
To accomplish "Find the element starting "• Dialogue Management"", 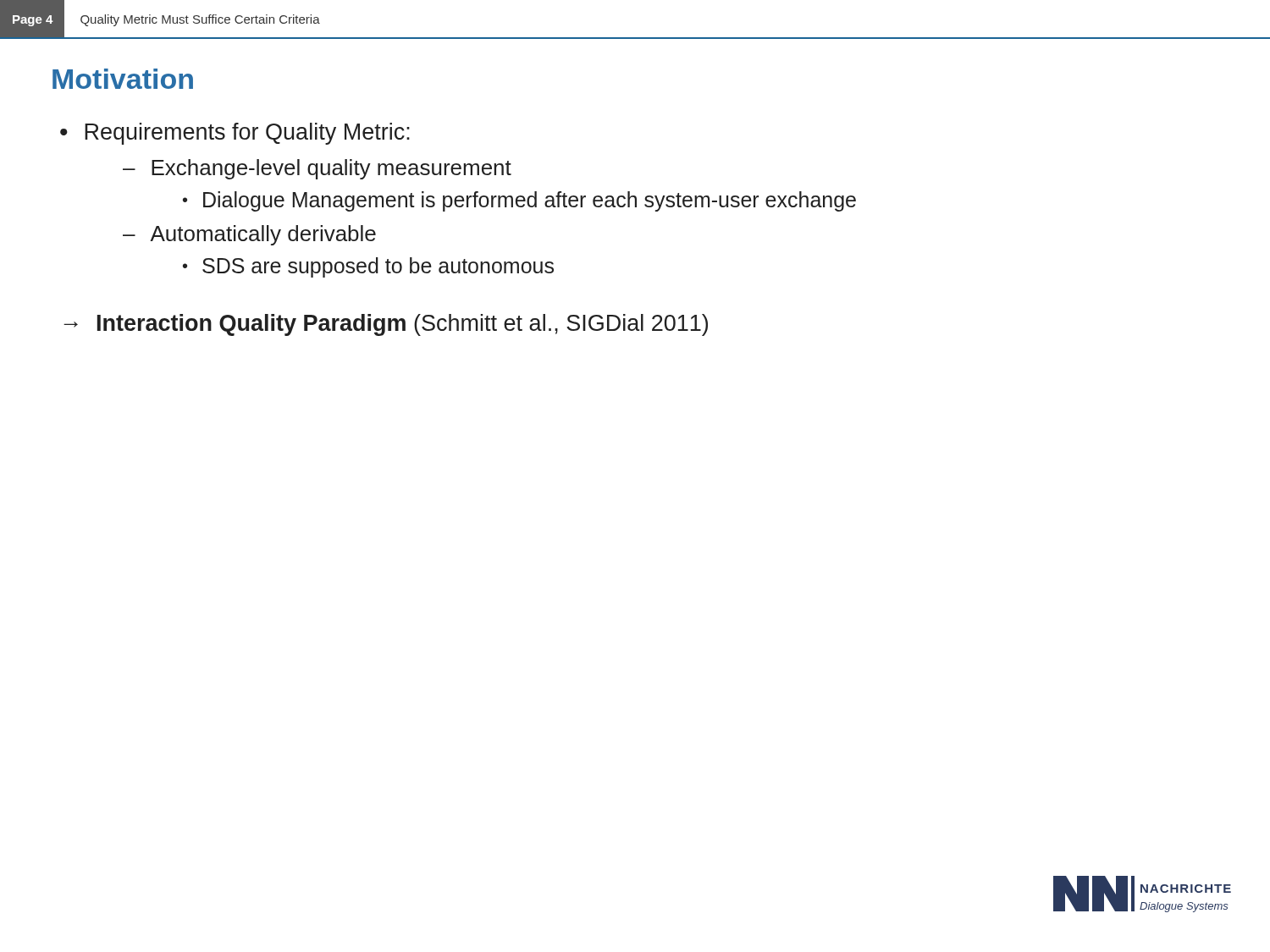I will point(519,200).
